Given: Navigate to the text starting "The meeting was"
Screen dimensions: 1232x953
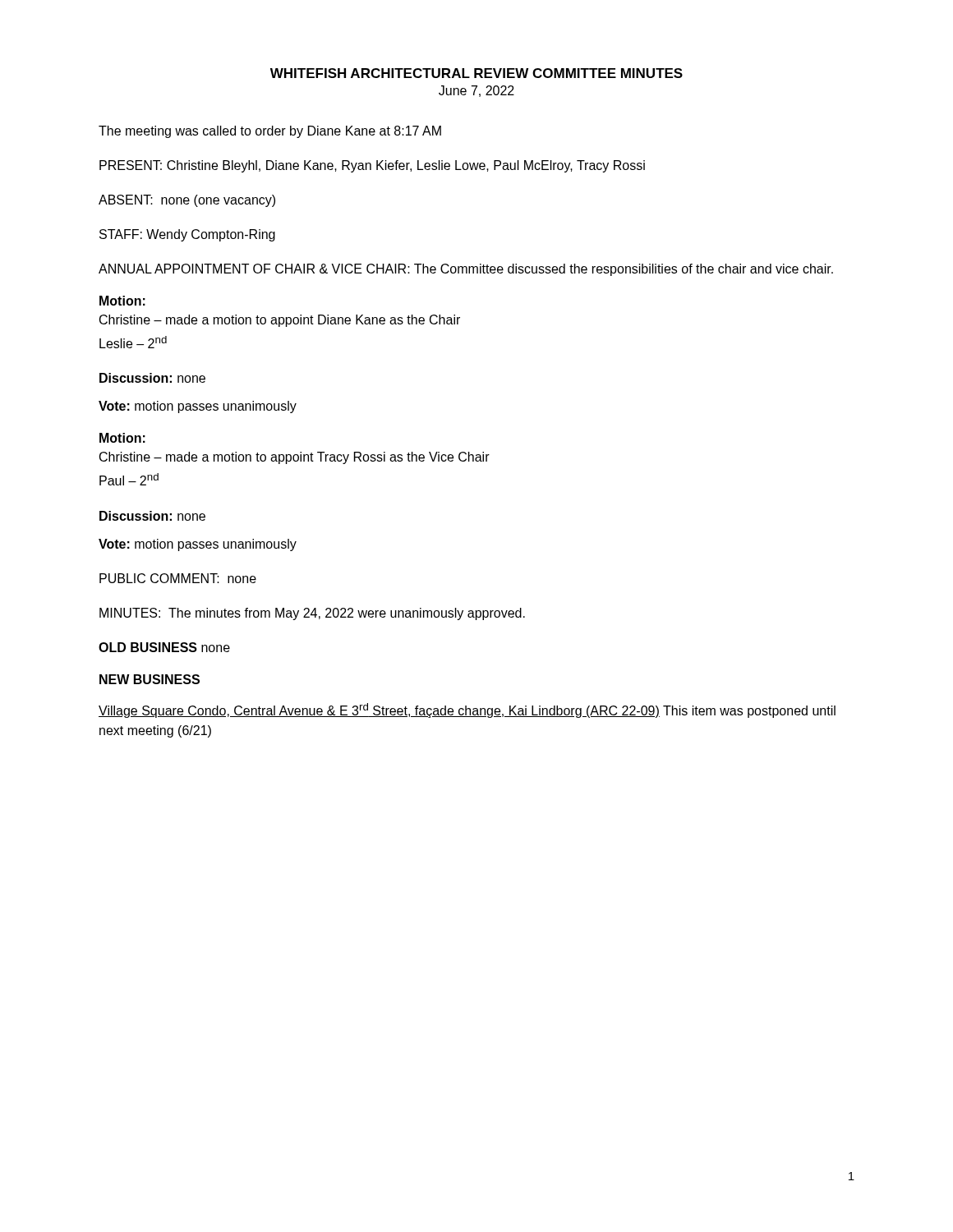Looking at the screenshot, I should click(270, 131).
